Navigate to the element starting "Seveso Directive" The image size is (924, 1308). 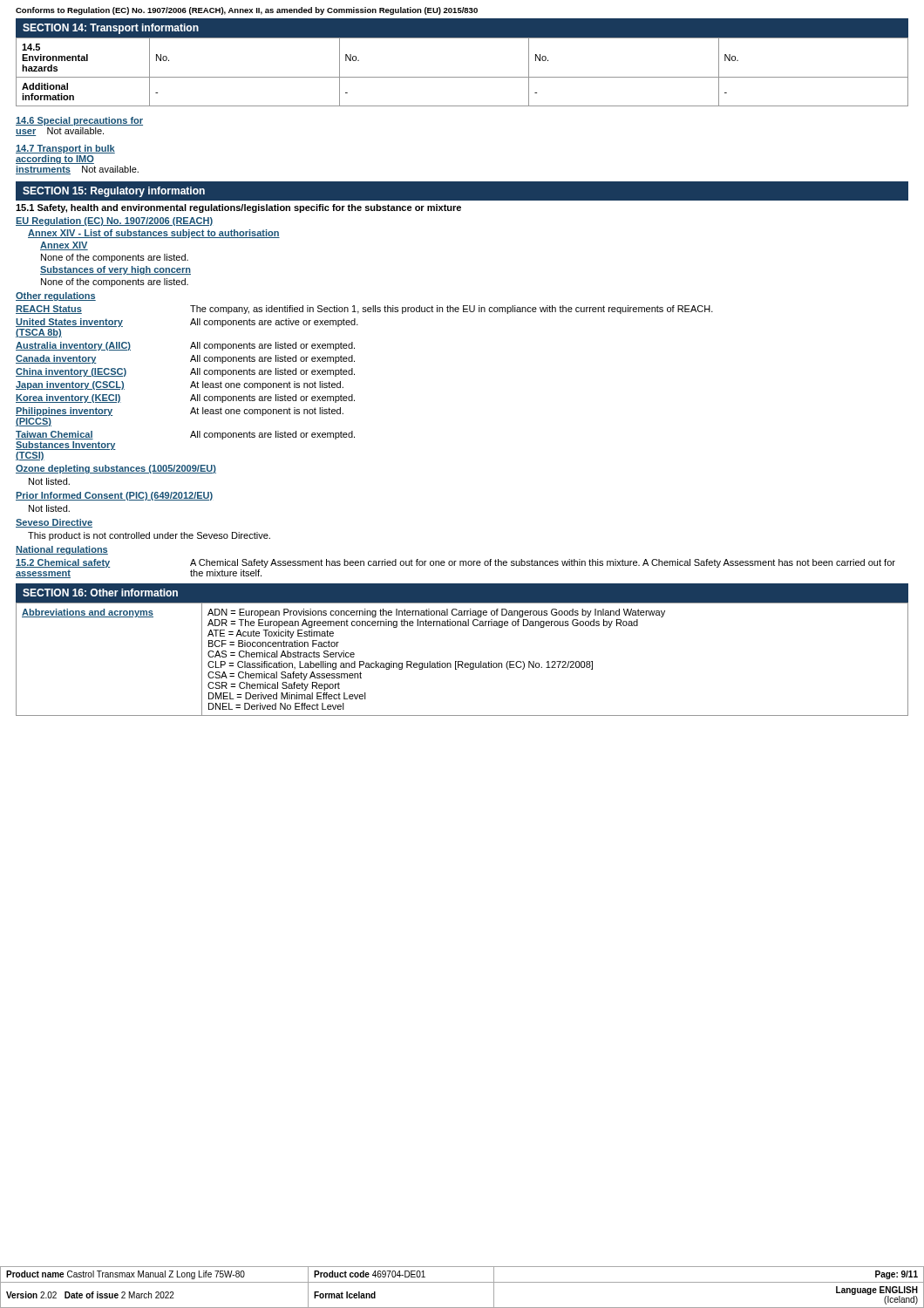coord(54,522)
